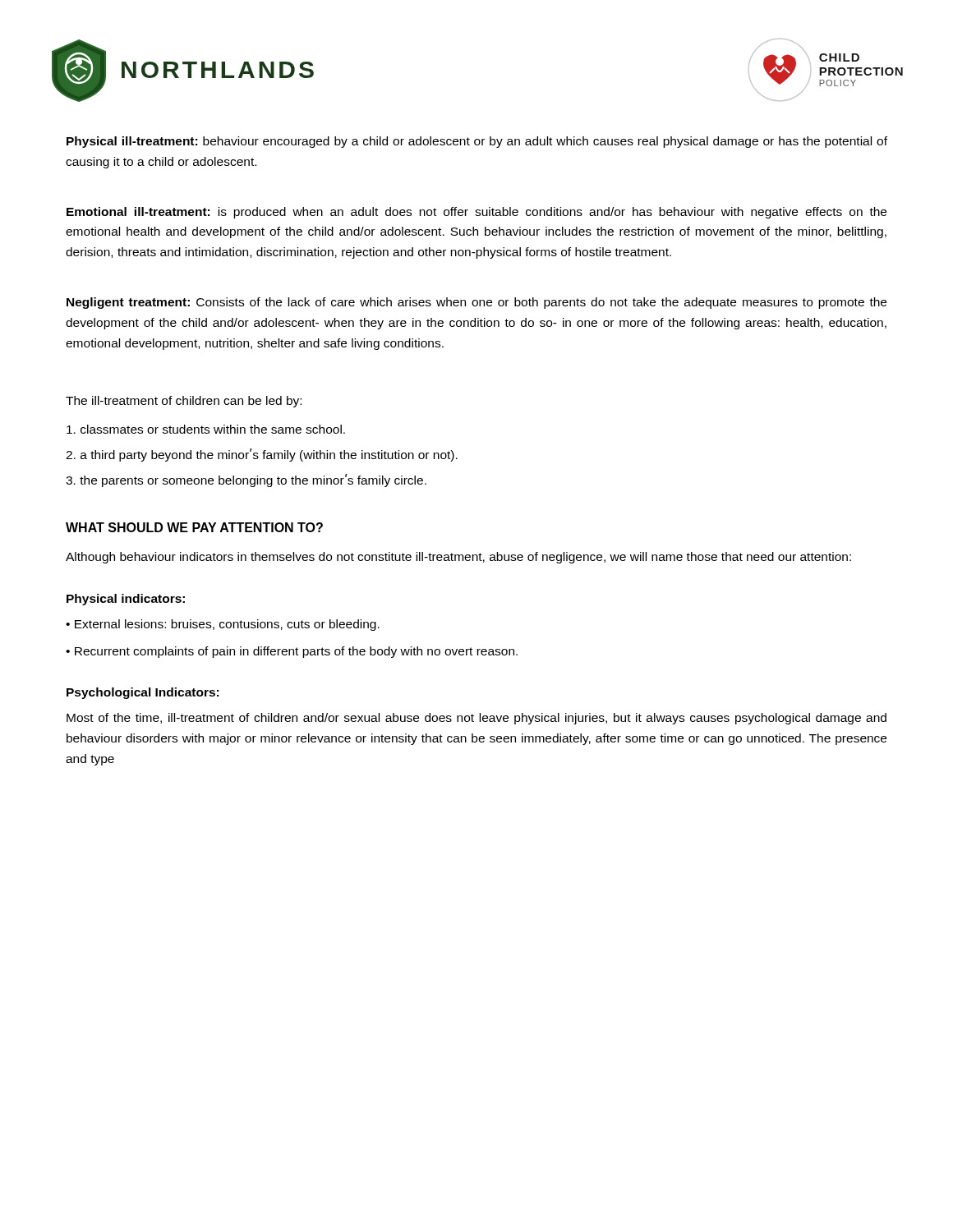Click on the text block with the text "The ill-treatment of"
The width and height of the screenshot is (953, 1232).
click(x=184, y=401)
